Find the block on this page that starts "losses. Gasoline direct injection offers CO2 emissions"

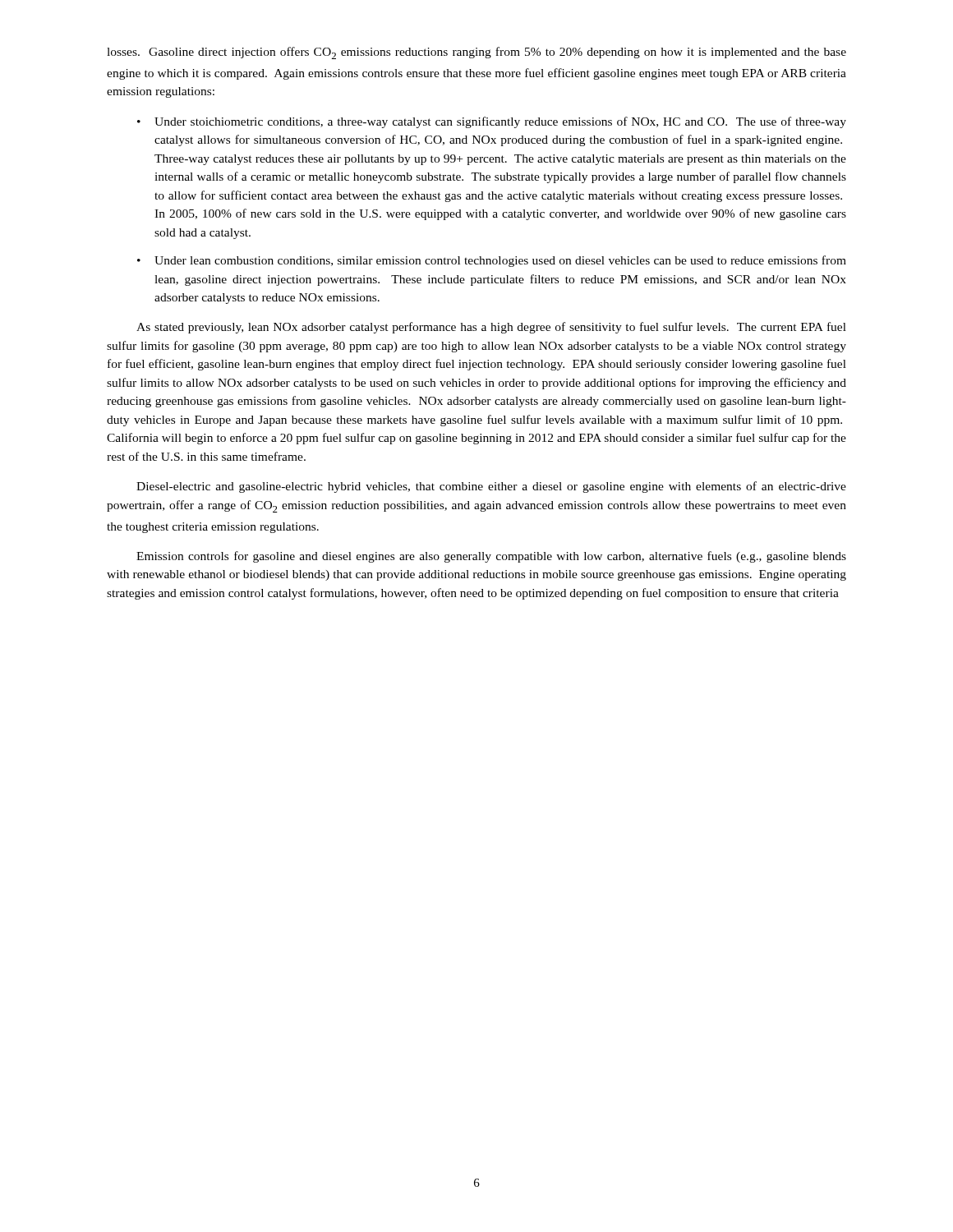pos(476,72)
